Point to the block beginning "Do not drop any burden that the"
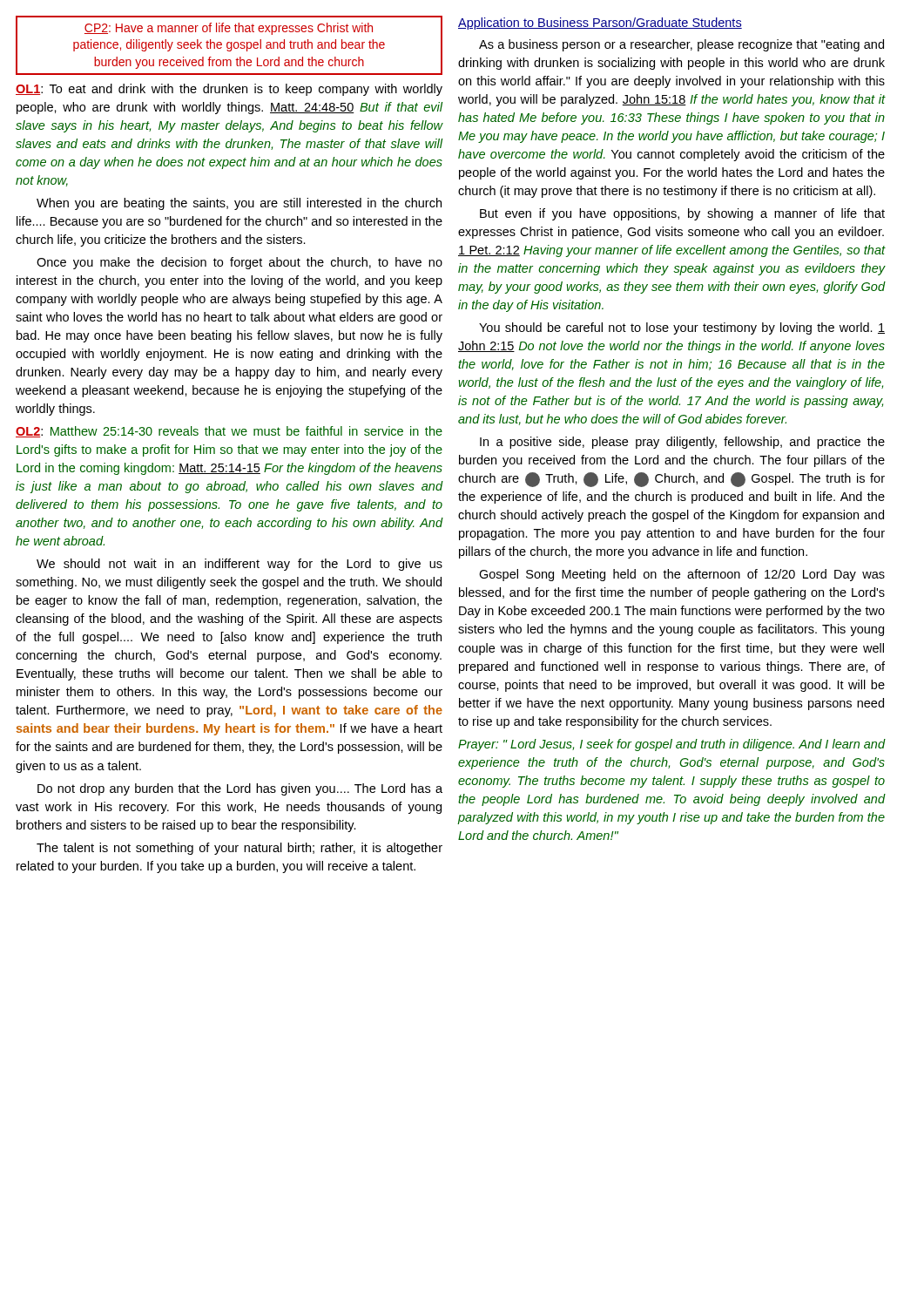The height and width of the screenshot is (1307, 924). (x=229, y=807)
